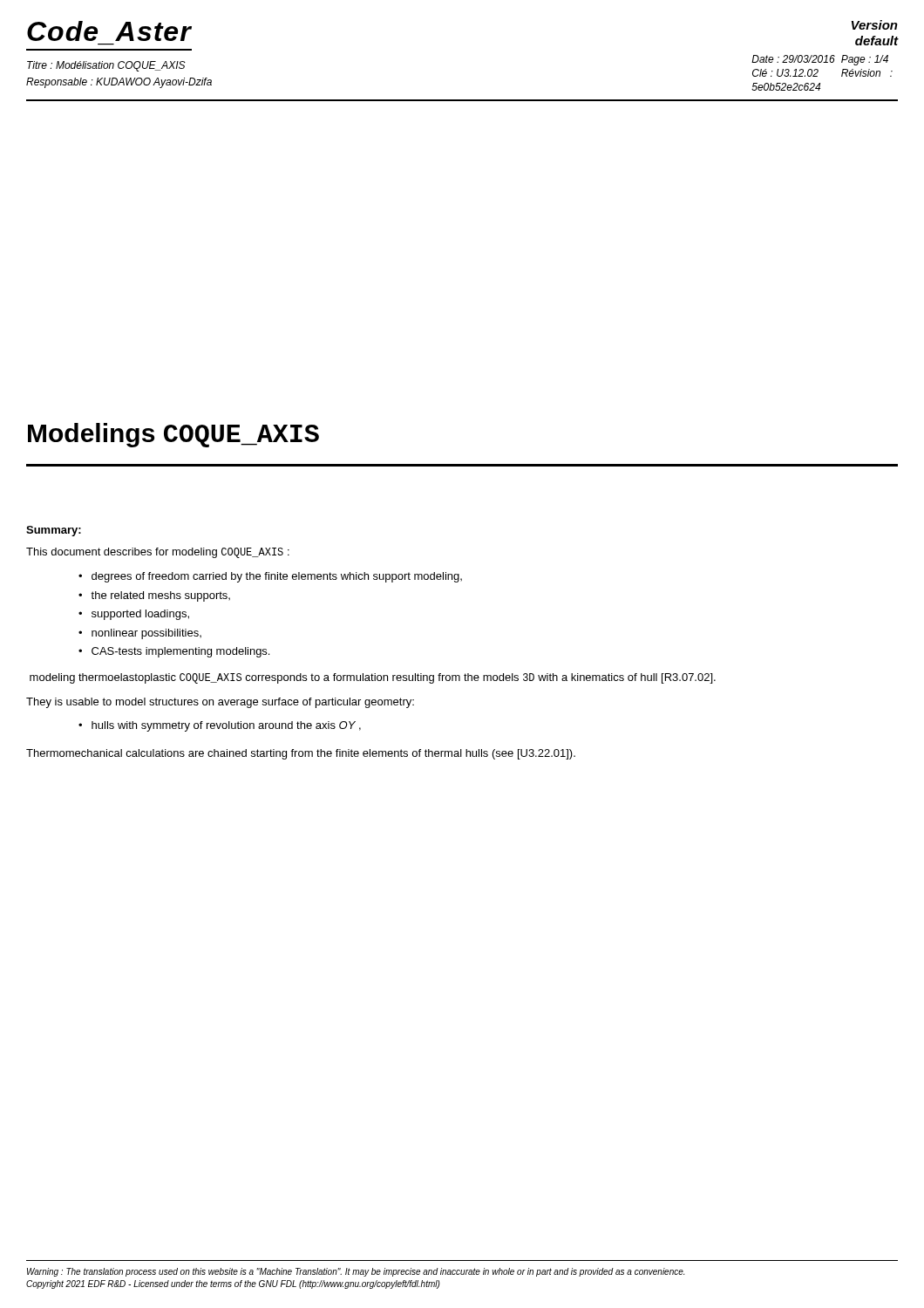Click on the text block starting "Modelings COQUE_AXIS"
The width and height of the screenshot is (924, 1308).
173,435
